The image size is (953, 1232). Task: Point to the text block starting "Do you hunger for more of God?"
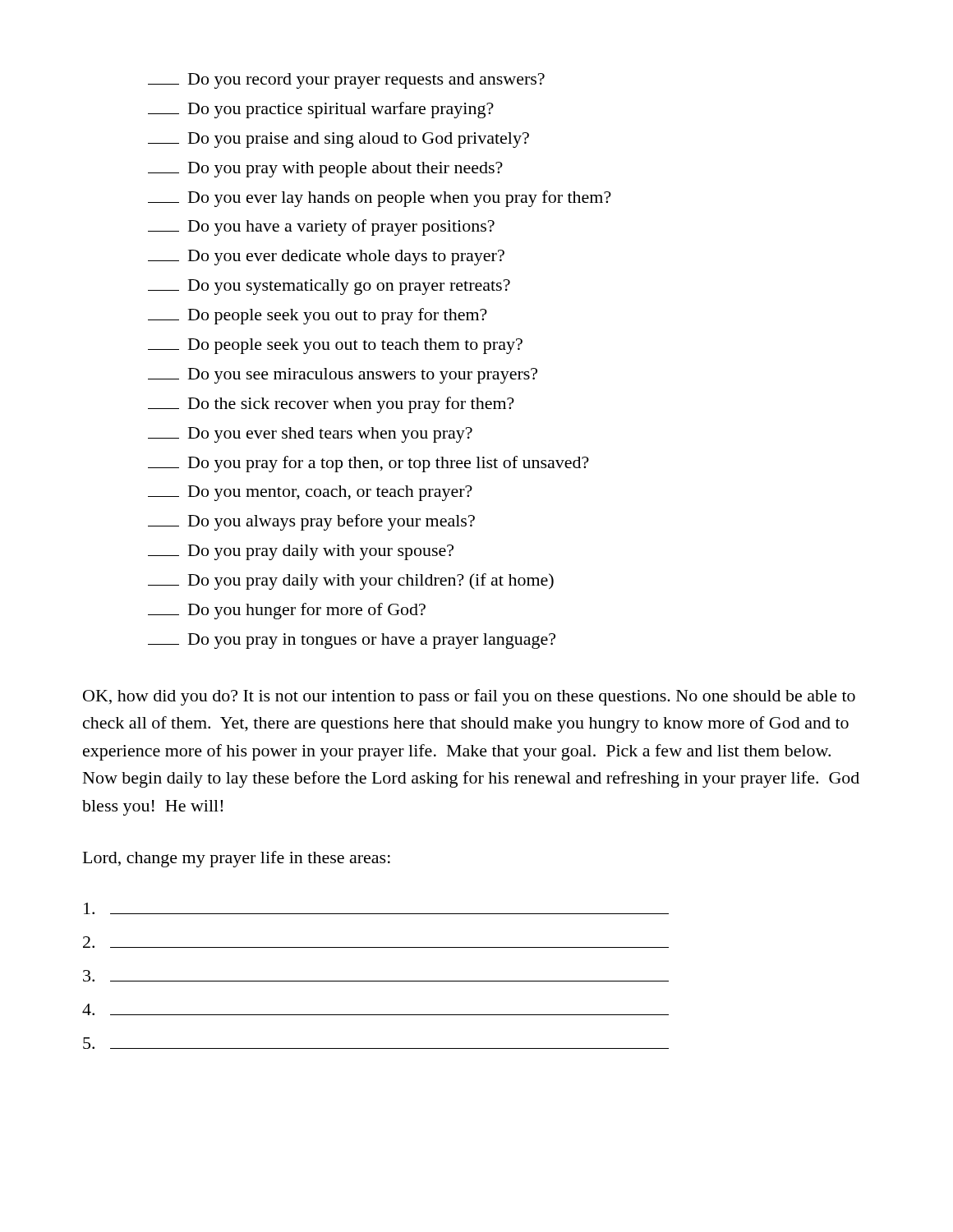(x=287, y=609)
